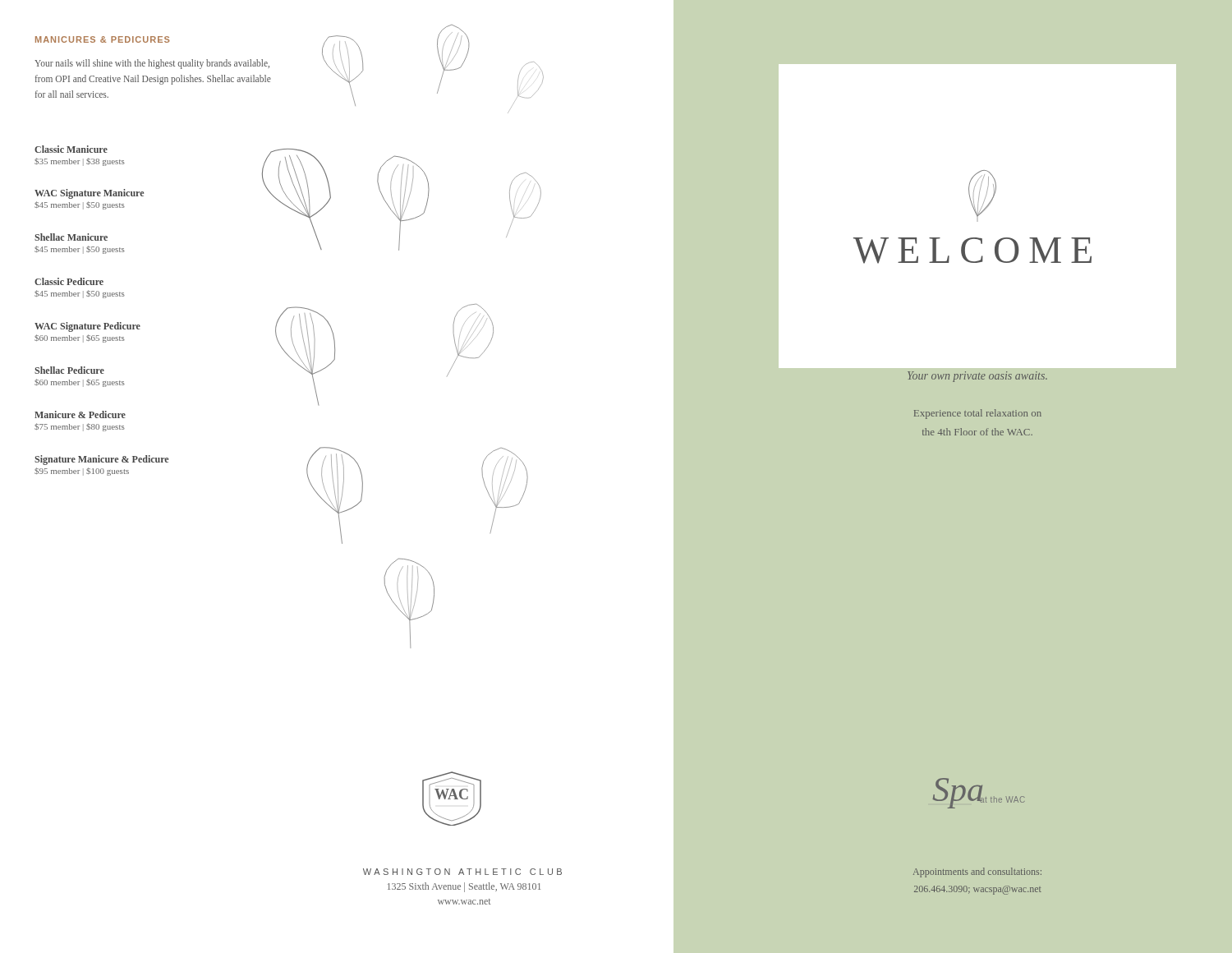The height and width of the screenshot is (953, 1232).
Task: Find the block on this page that starts "Classic Pedicure $45"
Action: click(80, 287)
